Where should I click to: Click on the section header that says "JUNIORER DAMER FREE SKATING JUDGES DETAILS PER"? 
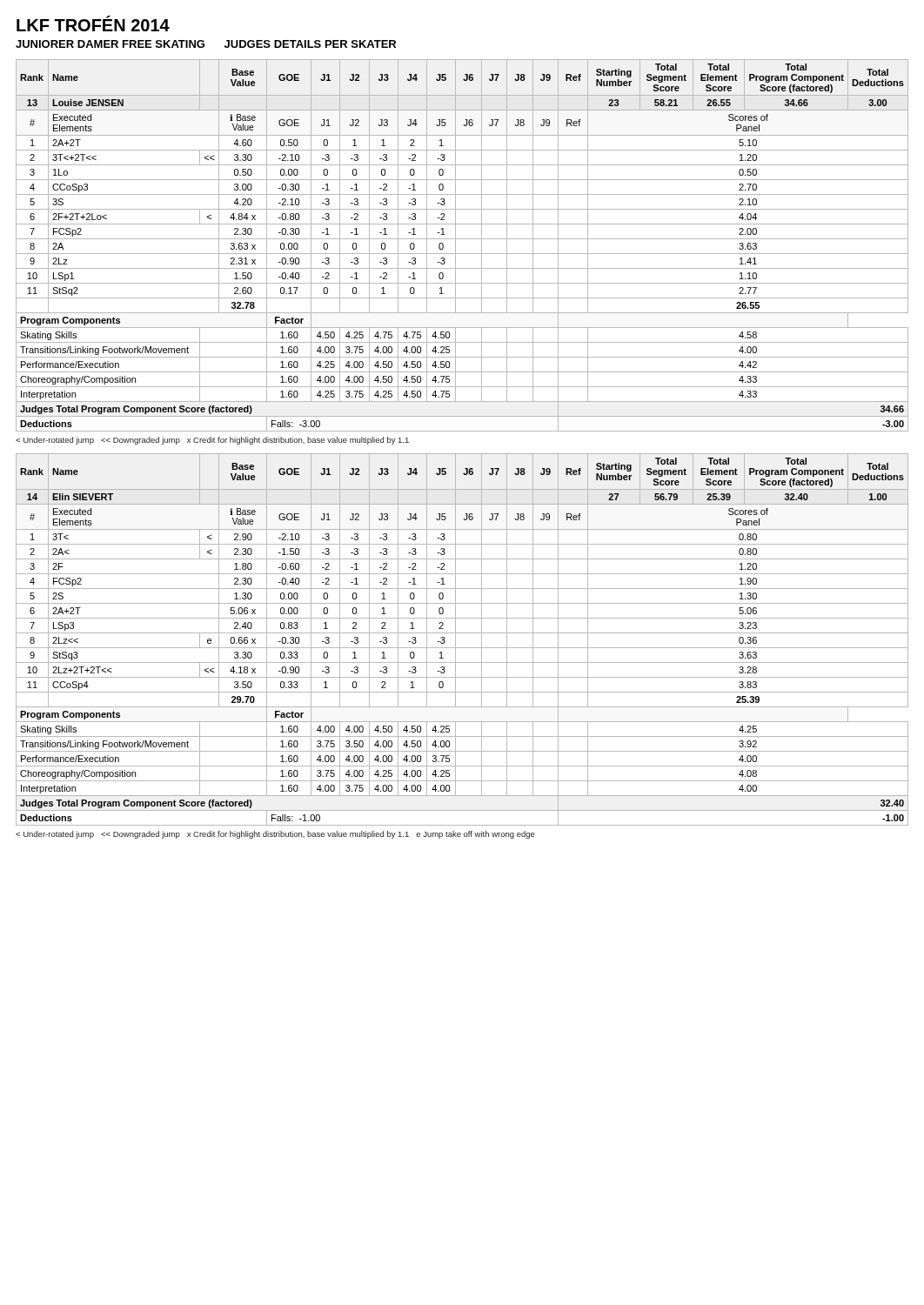tap(206, 44)
